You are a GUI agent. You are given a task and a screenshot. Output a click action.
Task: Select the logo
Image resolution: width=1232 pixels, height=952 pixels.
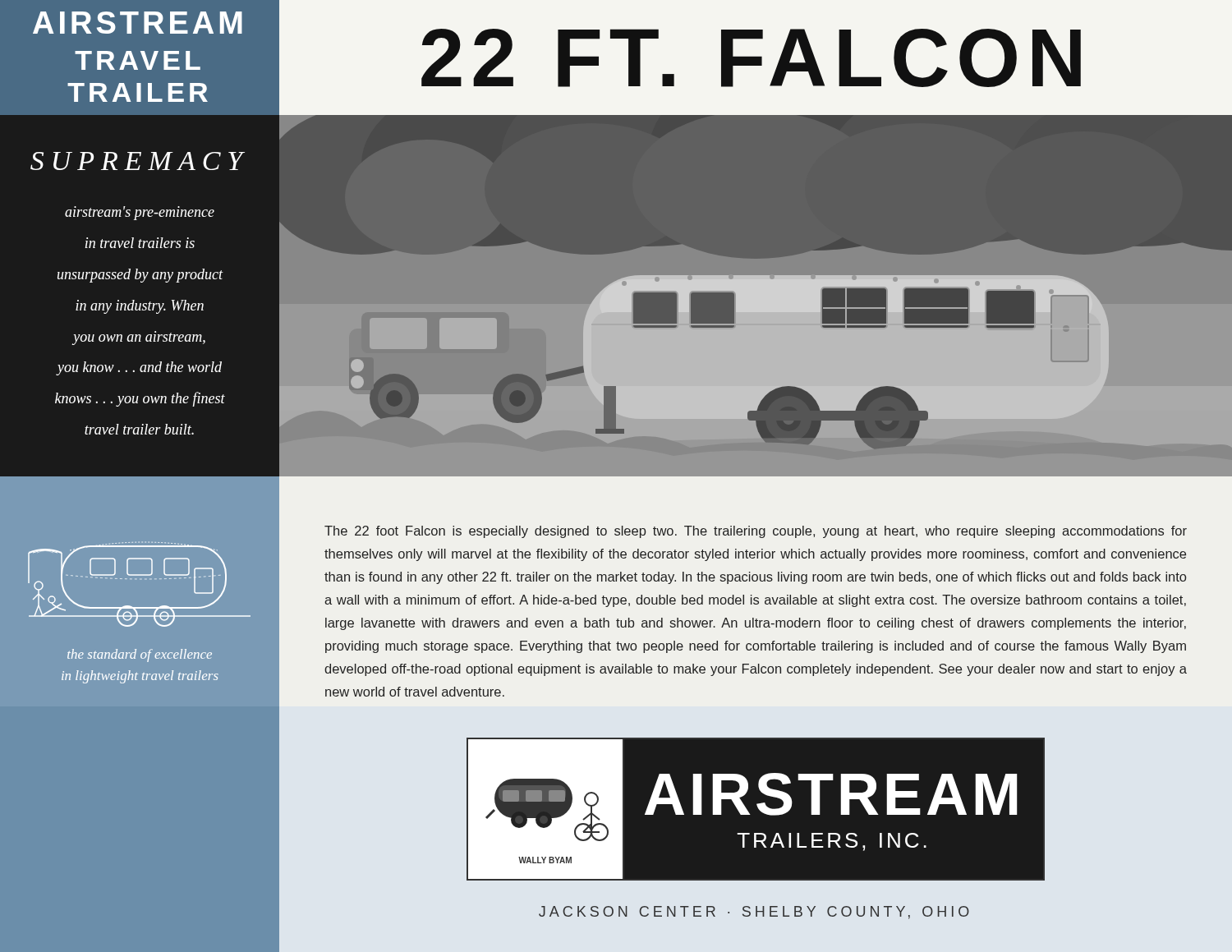coord(756,809)
